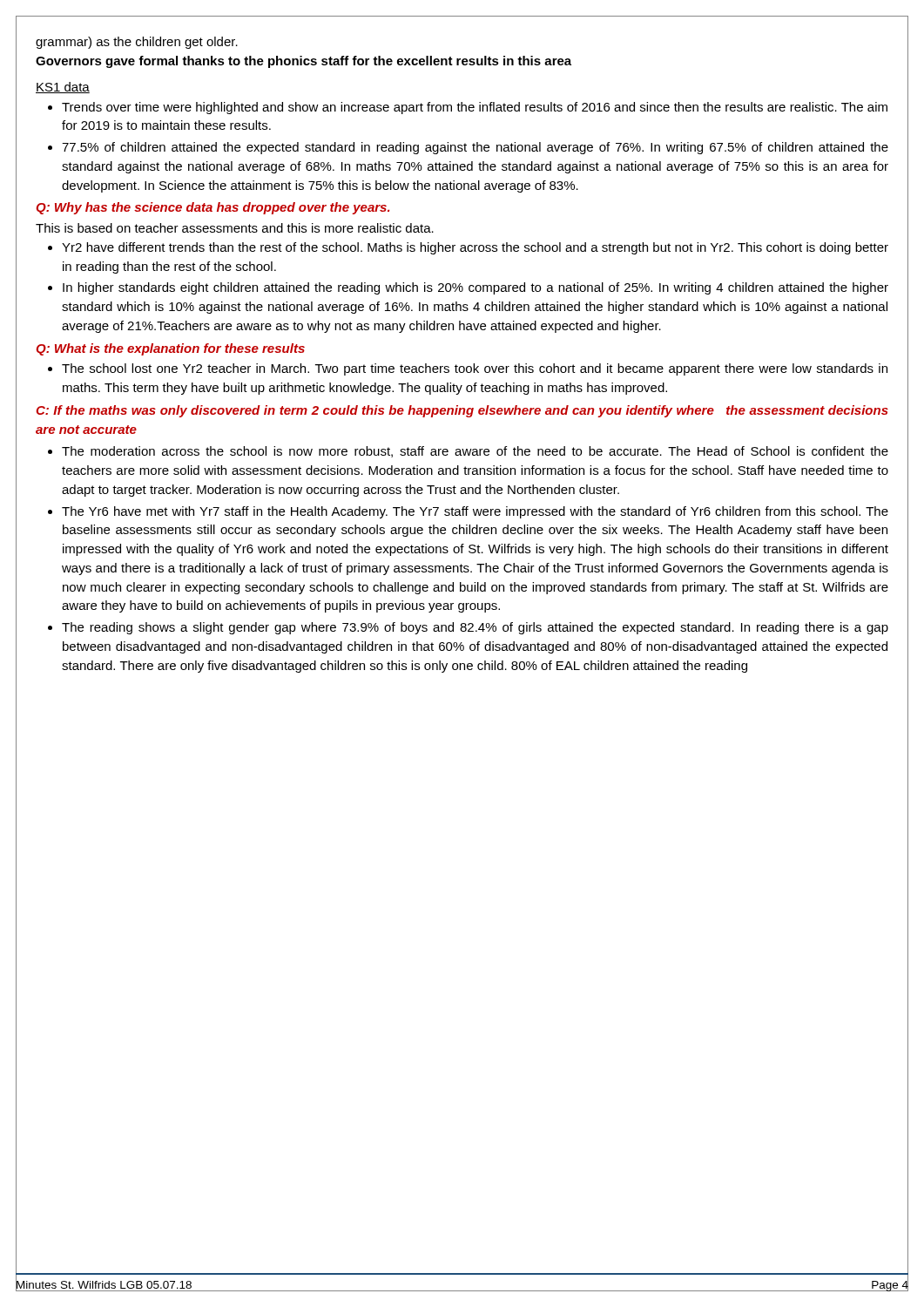The image size is (924, 1307).
Task: Locate the section header that reads "KS1 data"
Action: pos(63,86)
